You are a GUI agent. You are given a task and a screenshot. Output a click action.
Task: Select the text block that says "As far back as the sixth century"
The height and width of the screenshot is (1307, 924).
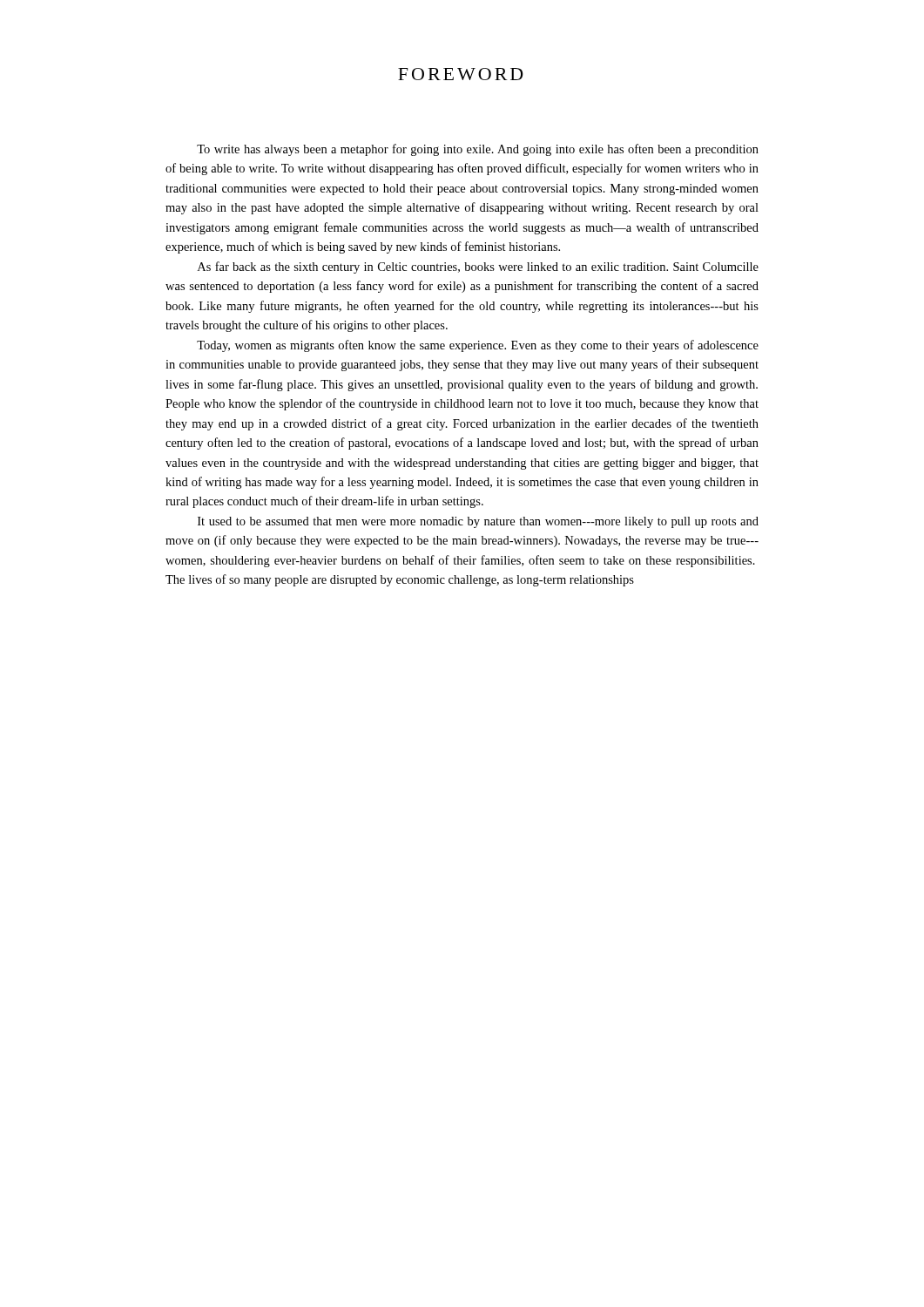pyautogui.click(x=462, y=296)
